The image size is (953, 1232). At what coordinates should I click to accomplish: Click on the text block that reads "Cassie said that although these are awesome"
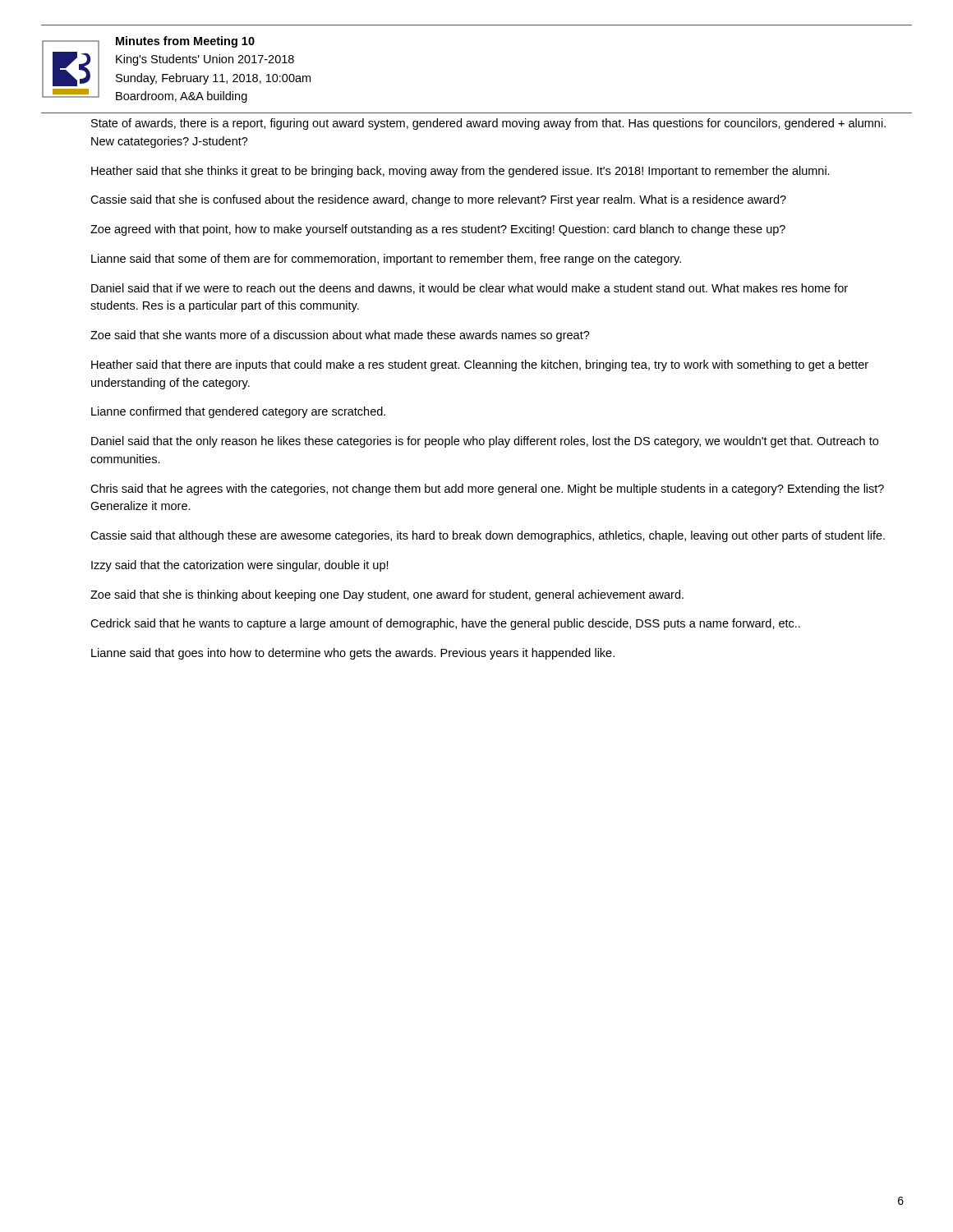coord(488,535)
